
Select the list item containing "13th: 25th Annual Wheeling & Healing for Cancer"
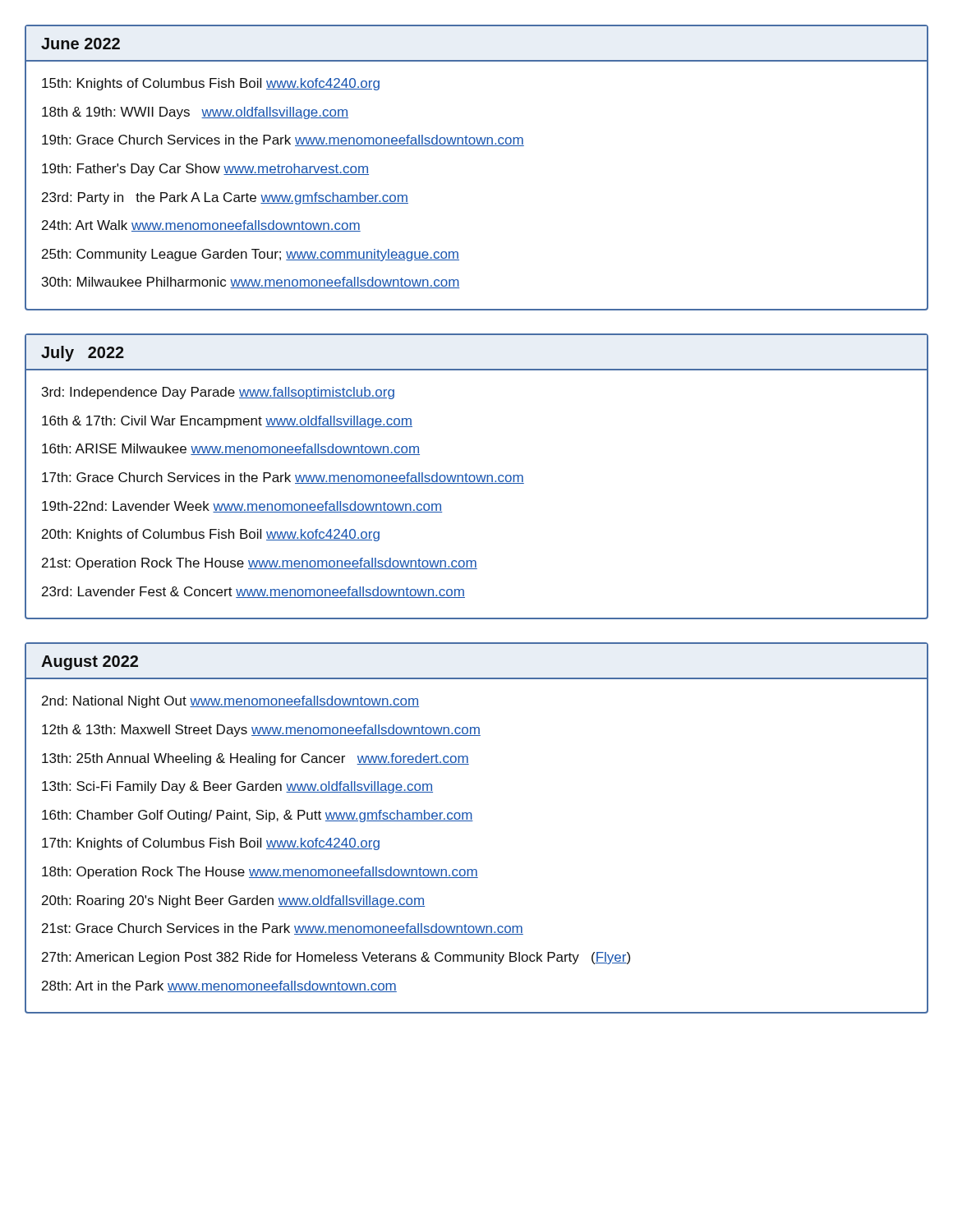255,758
